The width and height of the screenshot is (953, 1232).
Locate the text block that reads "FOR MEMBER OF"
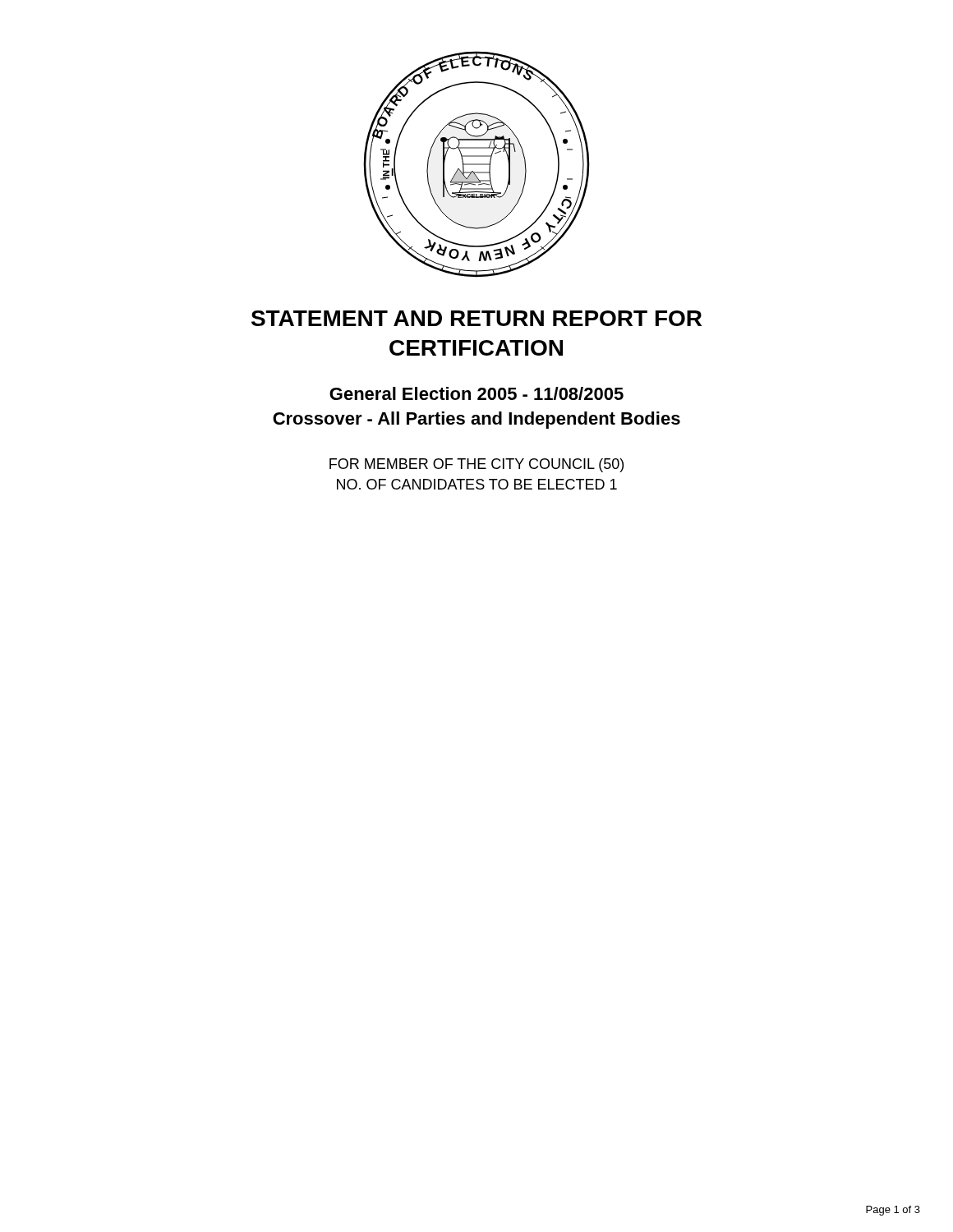[x=476, y=475]
